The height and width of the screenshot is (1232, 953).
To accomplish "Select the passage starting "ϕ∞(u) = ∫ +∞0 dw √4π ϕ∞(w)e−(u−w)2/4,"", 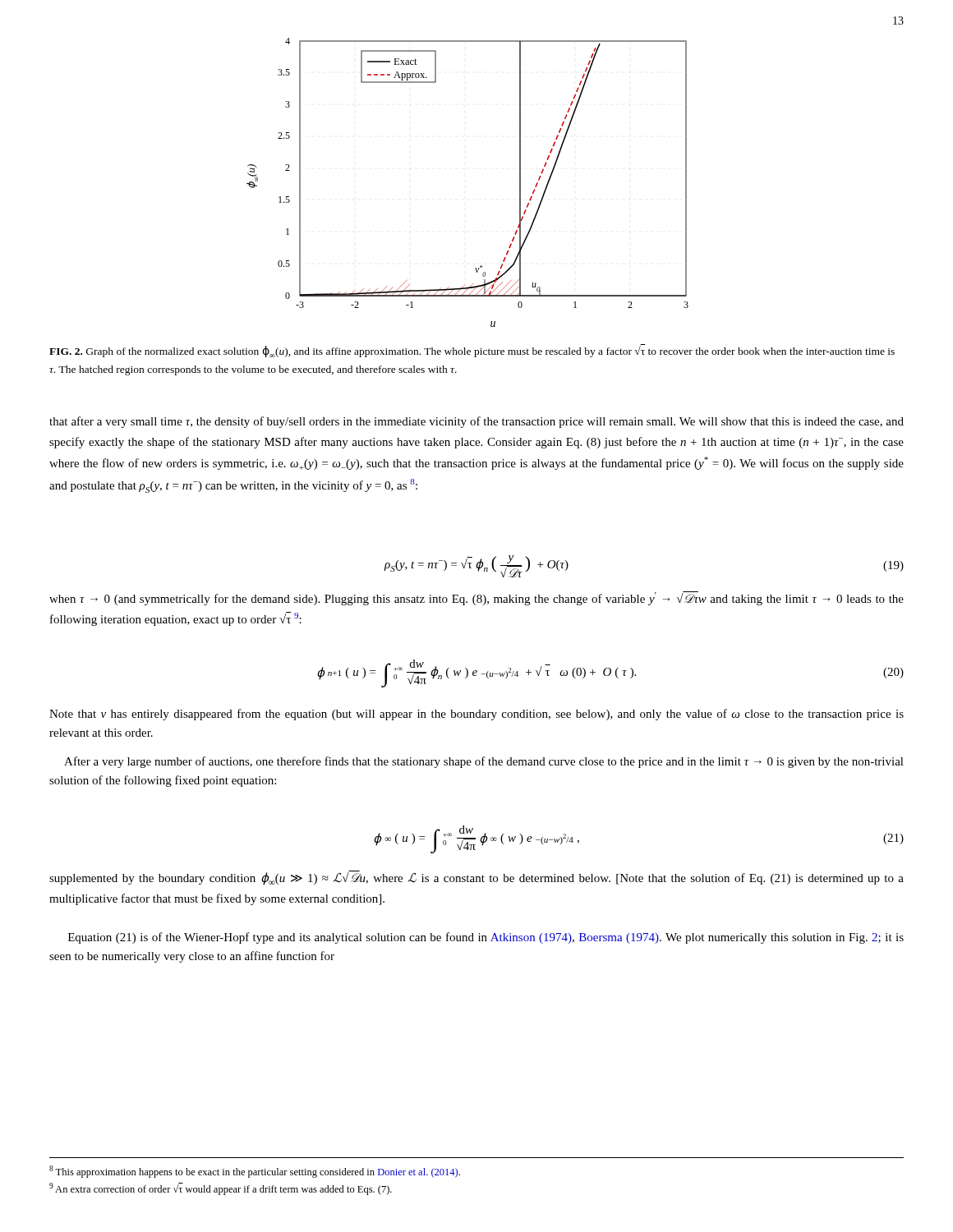I will coord(476,838).
